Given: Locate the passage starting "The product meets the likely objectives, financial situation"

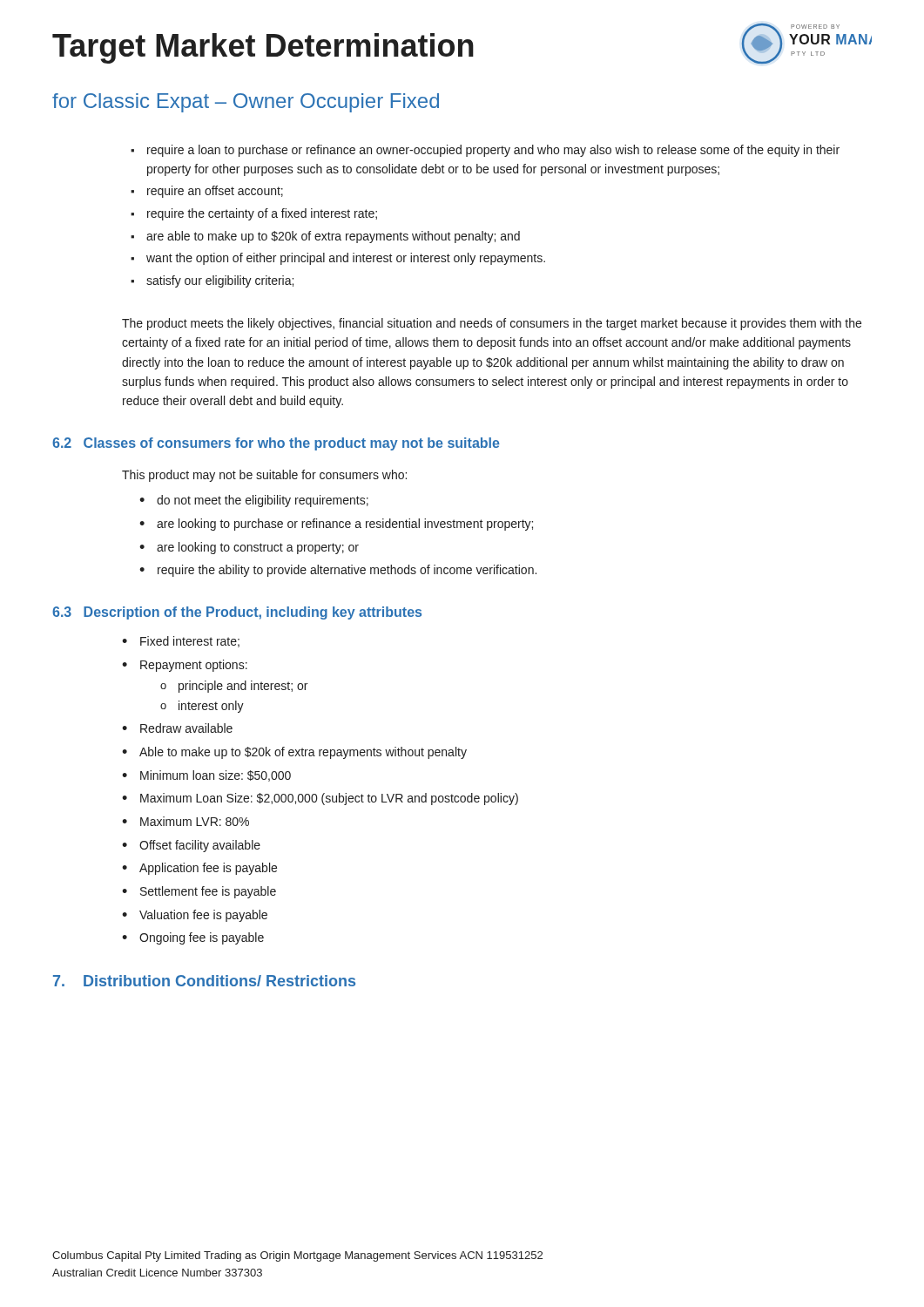Looking at the screenshot, I should coord(492,362).
